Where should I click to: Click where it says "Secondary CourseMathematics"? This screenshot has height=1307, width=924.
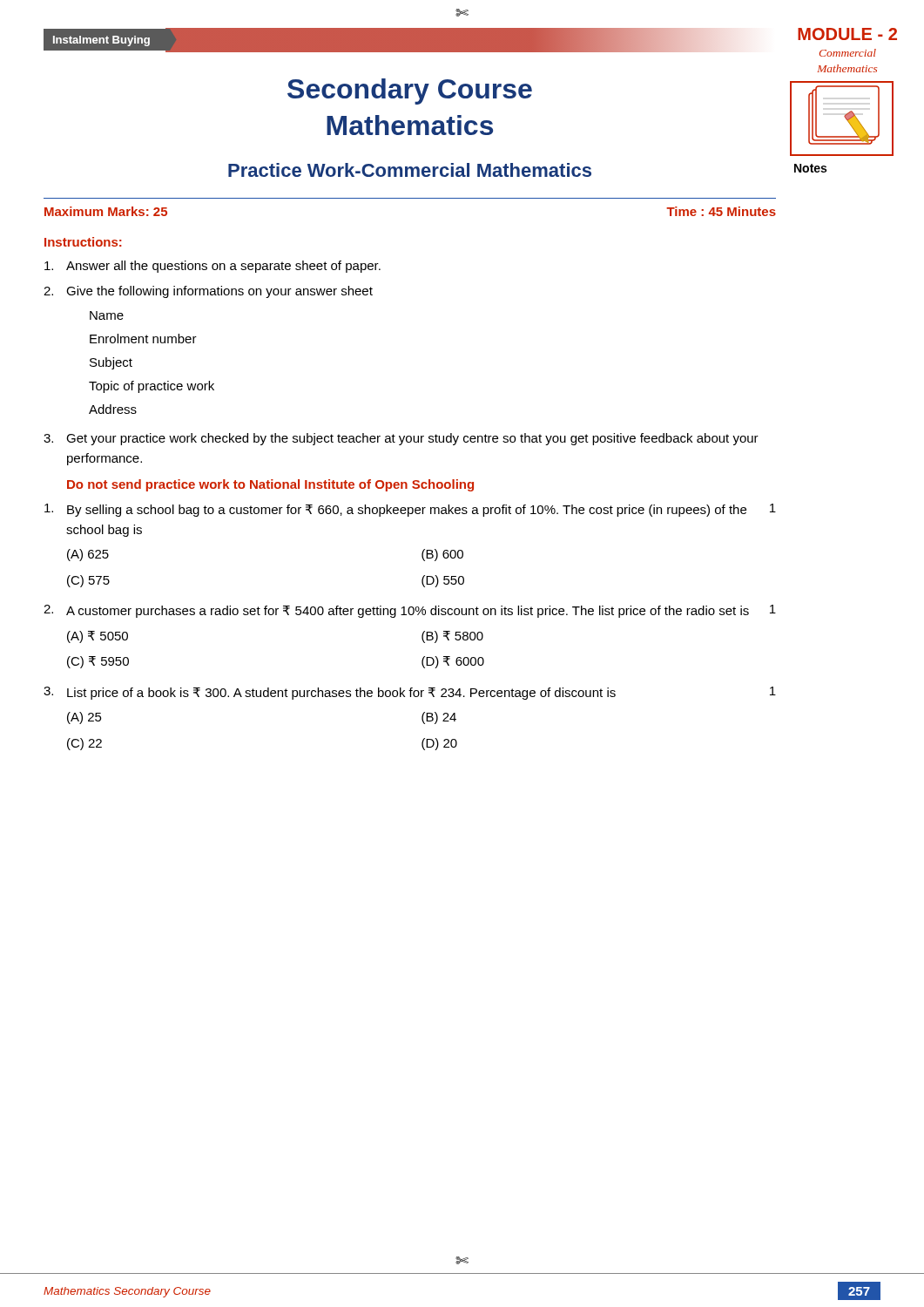point(410,107)
